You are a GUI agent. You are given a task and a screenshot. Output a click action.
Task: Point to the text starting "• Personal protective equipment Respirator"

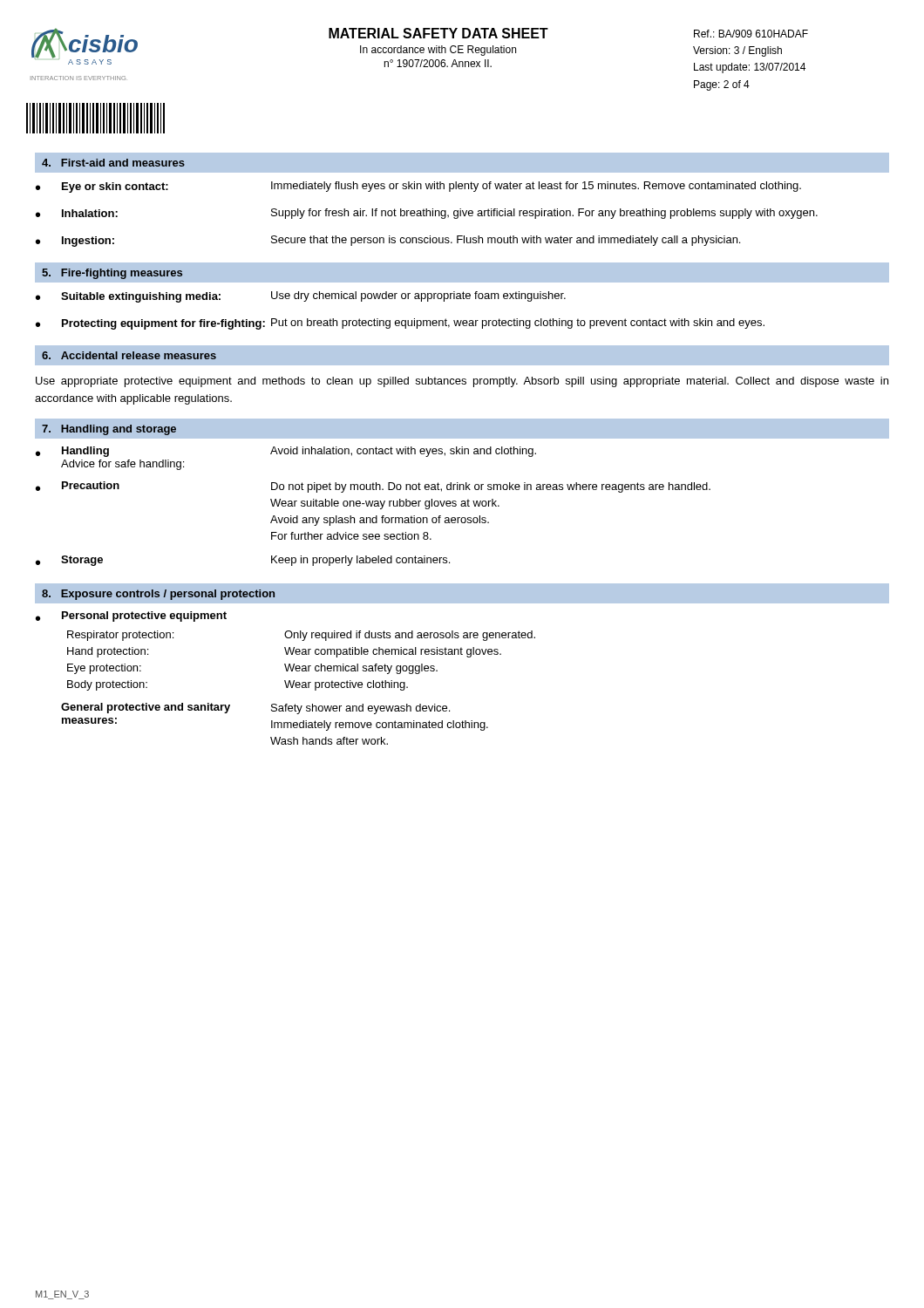[x=462, y=651]
